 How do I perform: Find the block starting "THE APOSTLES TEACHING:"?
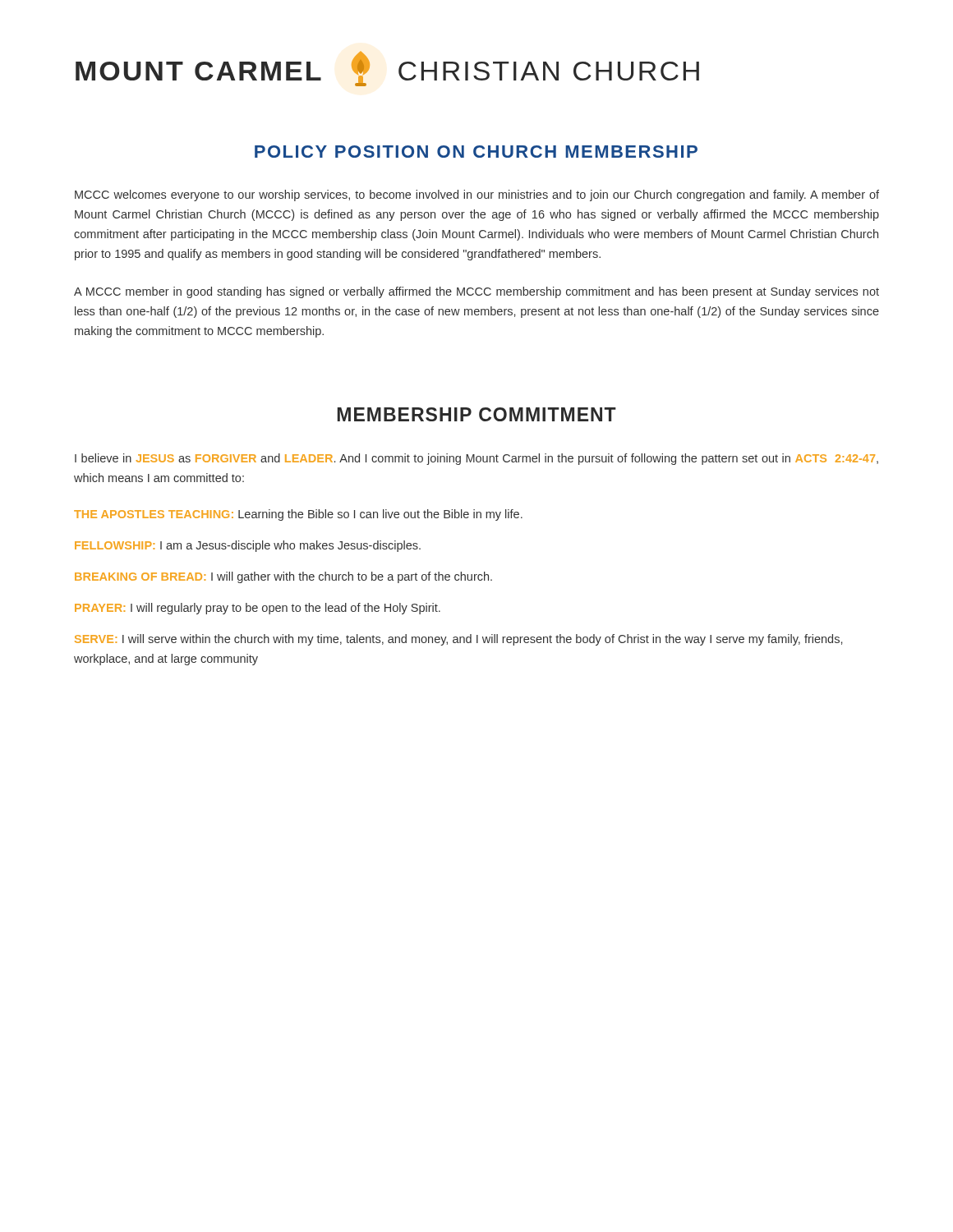point(298,514)
